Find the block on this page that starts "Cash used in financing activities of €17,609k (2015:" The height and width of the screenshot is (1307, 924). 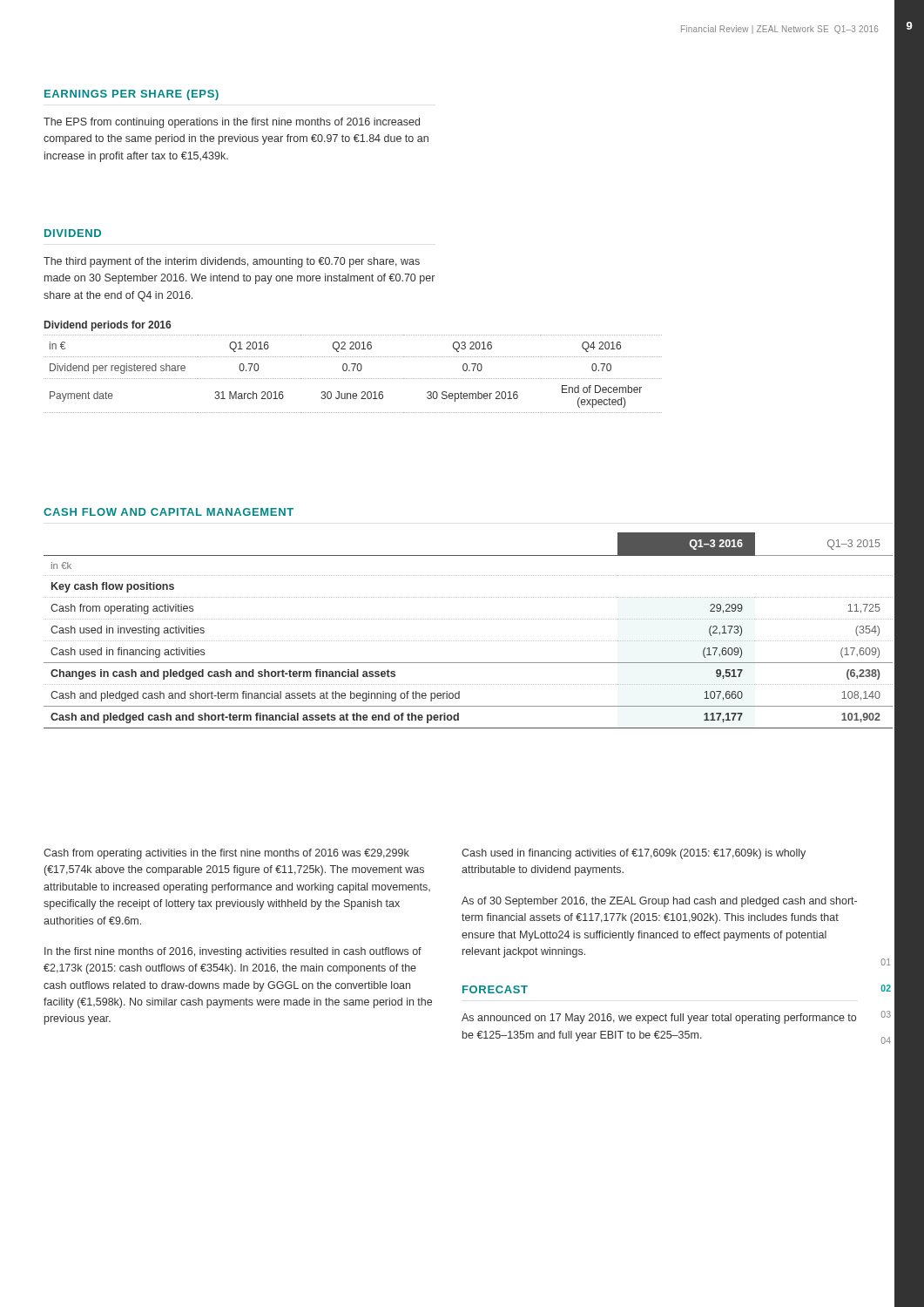pos(634,861)
